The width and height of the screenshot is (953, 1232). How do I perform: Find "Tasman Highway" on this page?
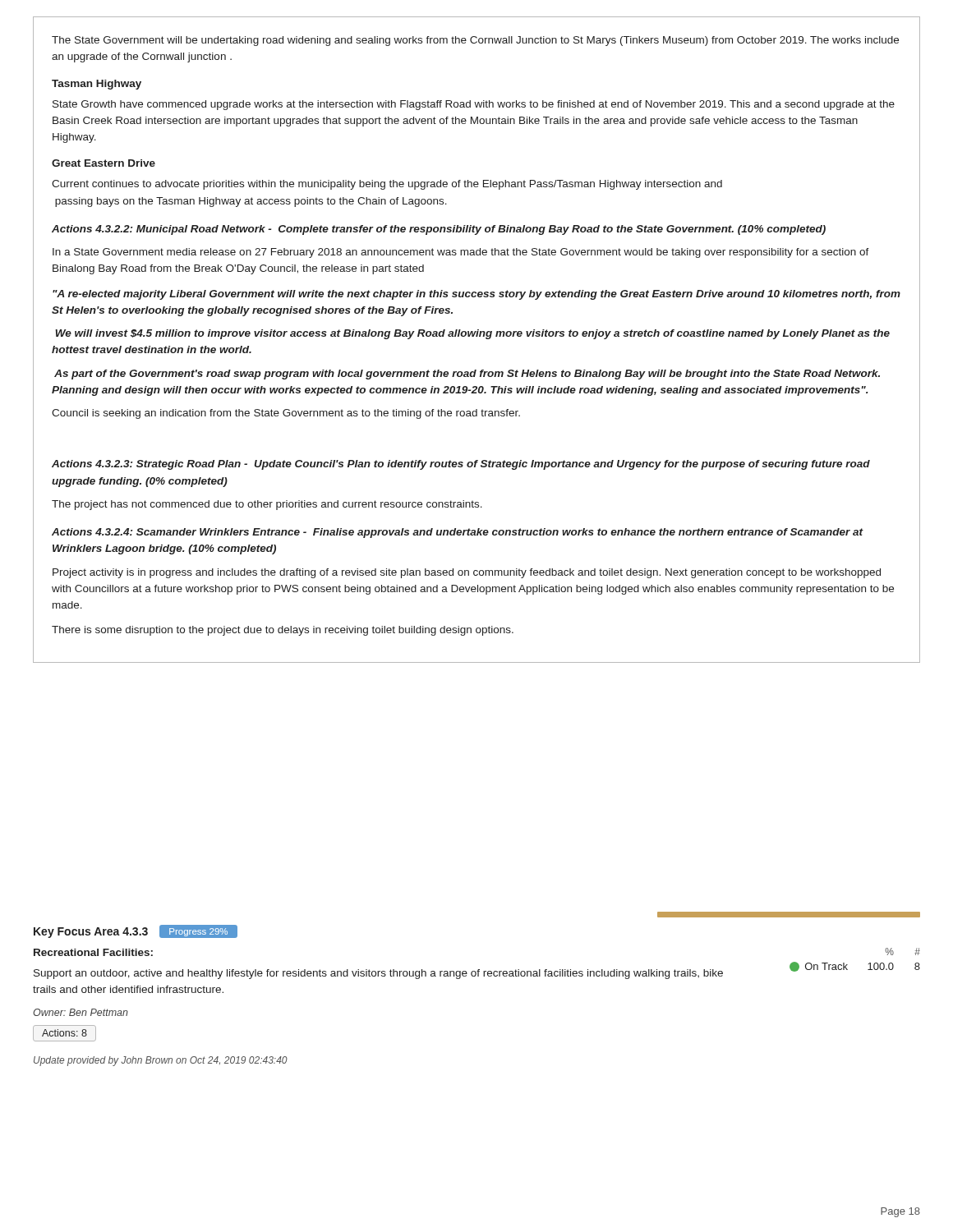(x=97, y=83)
